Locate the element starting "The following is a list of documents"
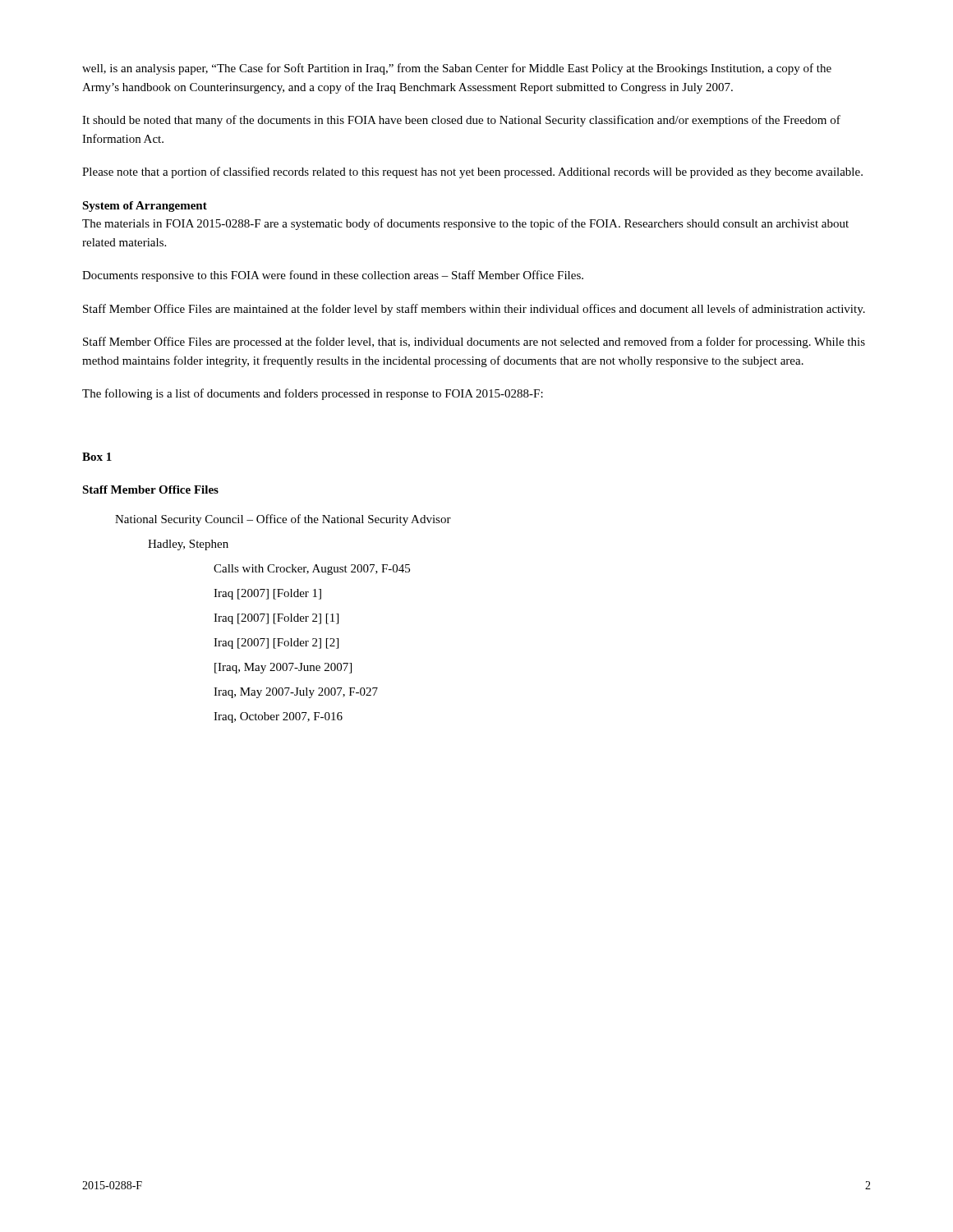Screen dimensions: 1232x953 point(313,393)
